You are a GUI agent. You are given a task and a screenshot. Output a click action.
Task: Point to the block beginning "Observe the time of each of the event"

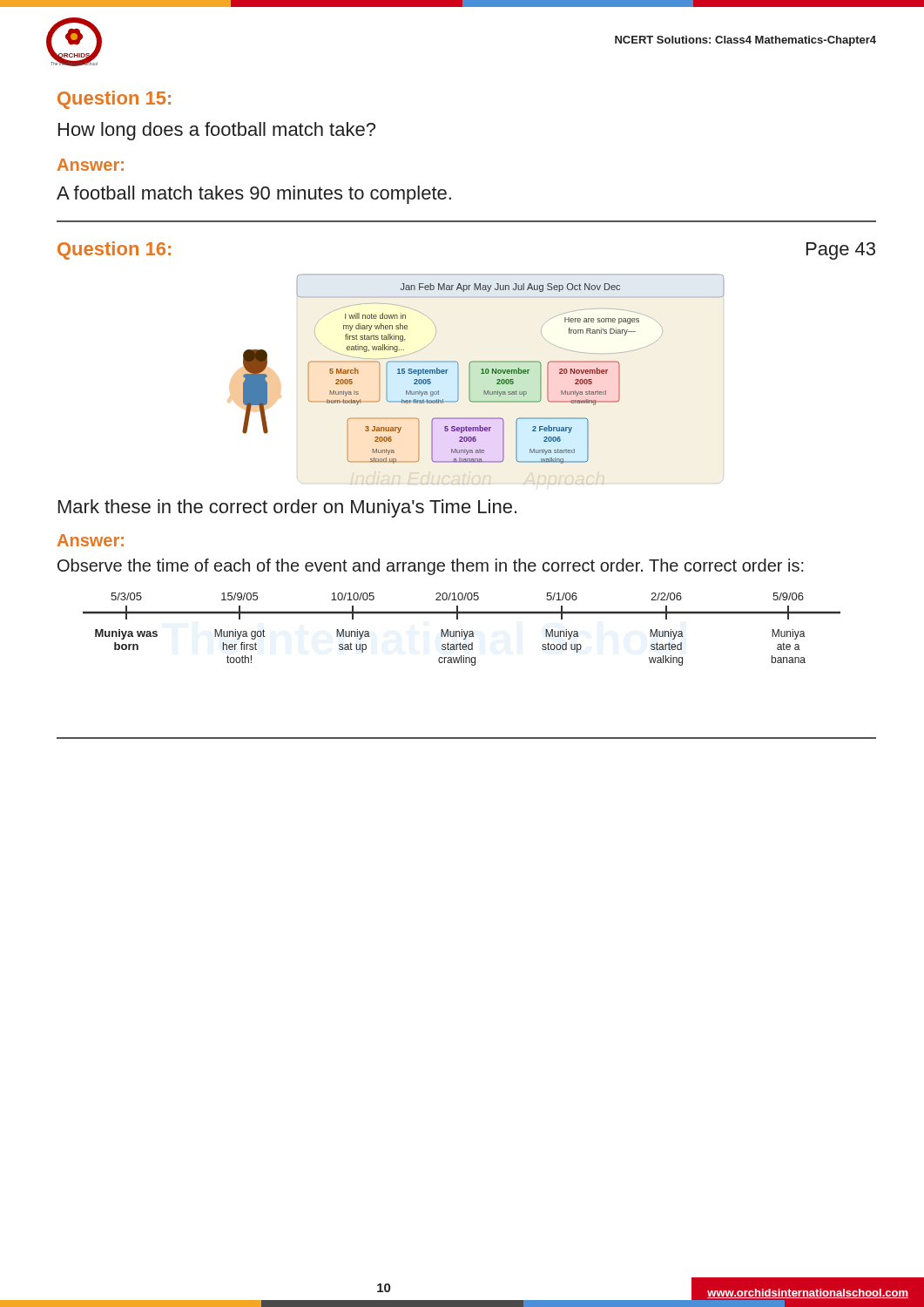[x=431, y=565]
